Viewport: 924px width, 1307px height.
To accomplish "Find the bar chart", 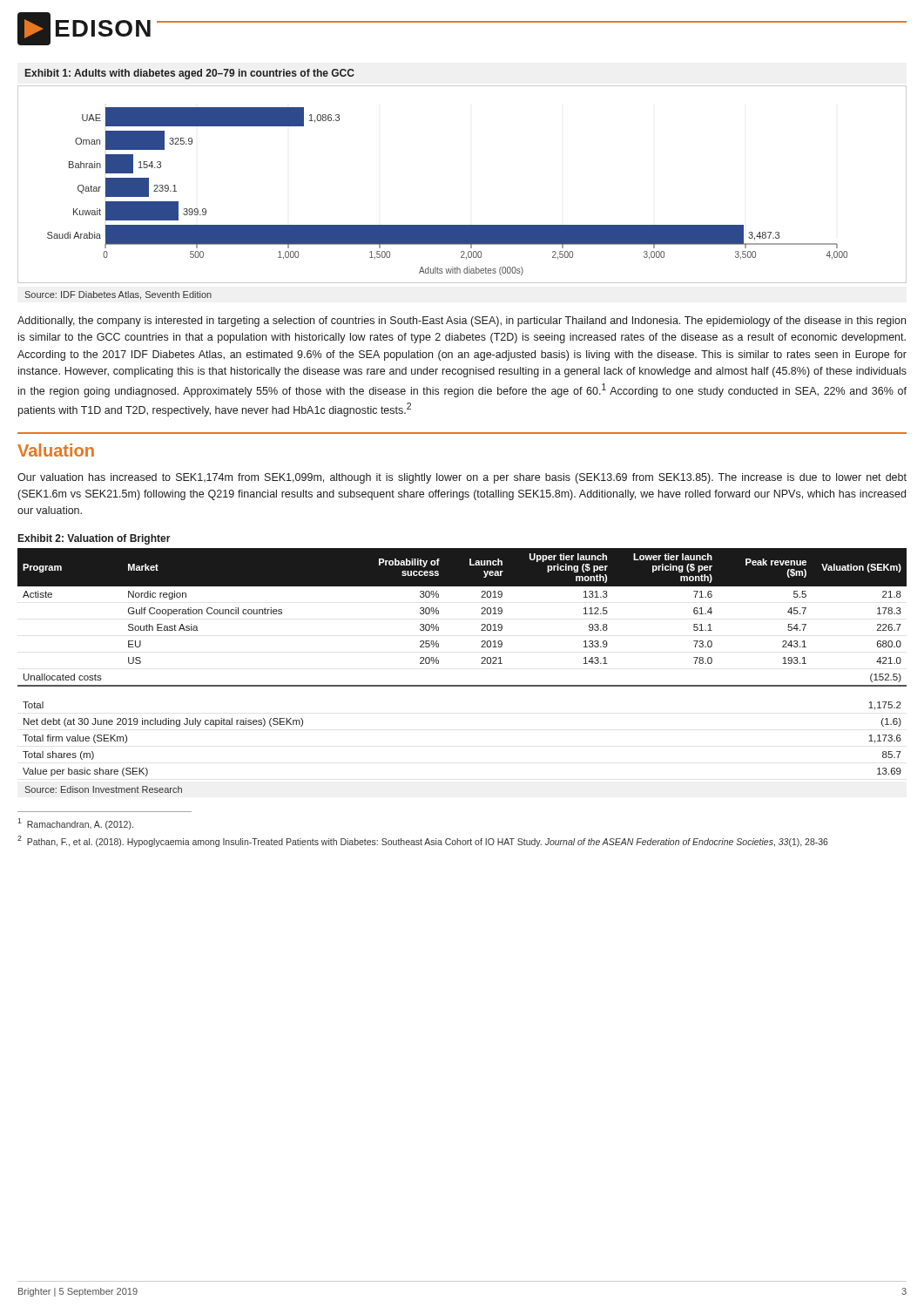I will pyautogui.click(x=462, y=173).
